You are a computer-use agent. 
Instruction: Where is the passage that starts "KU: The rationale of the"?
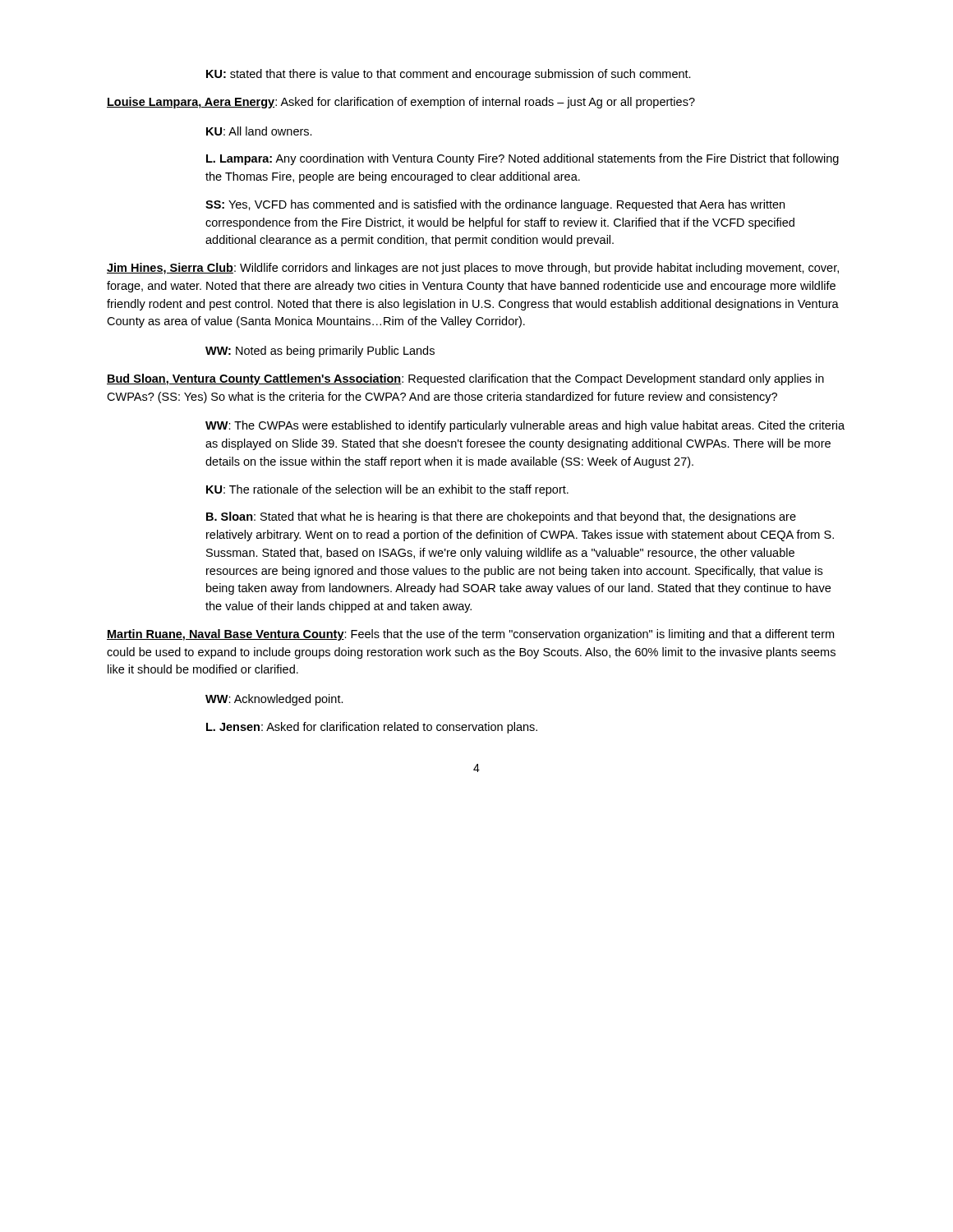(387, 489)
